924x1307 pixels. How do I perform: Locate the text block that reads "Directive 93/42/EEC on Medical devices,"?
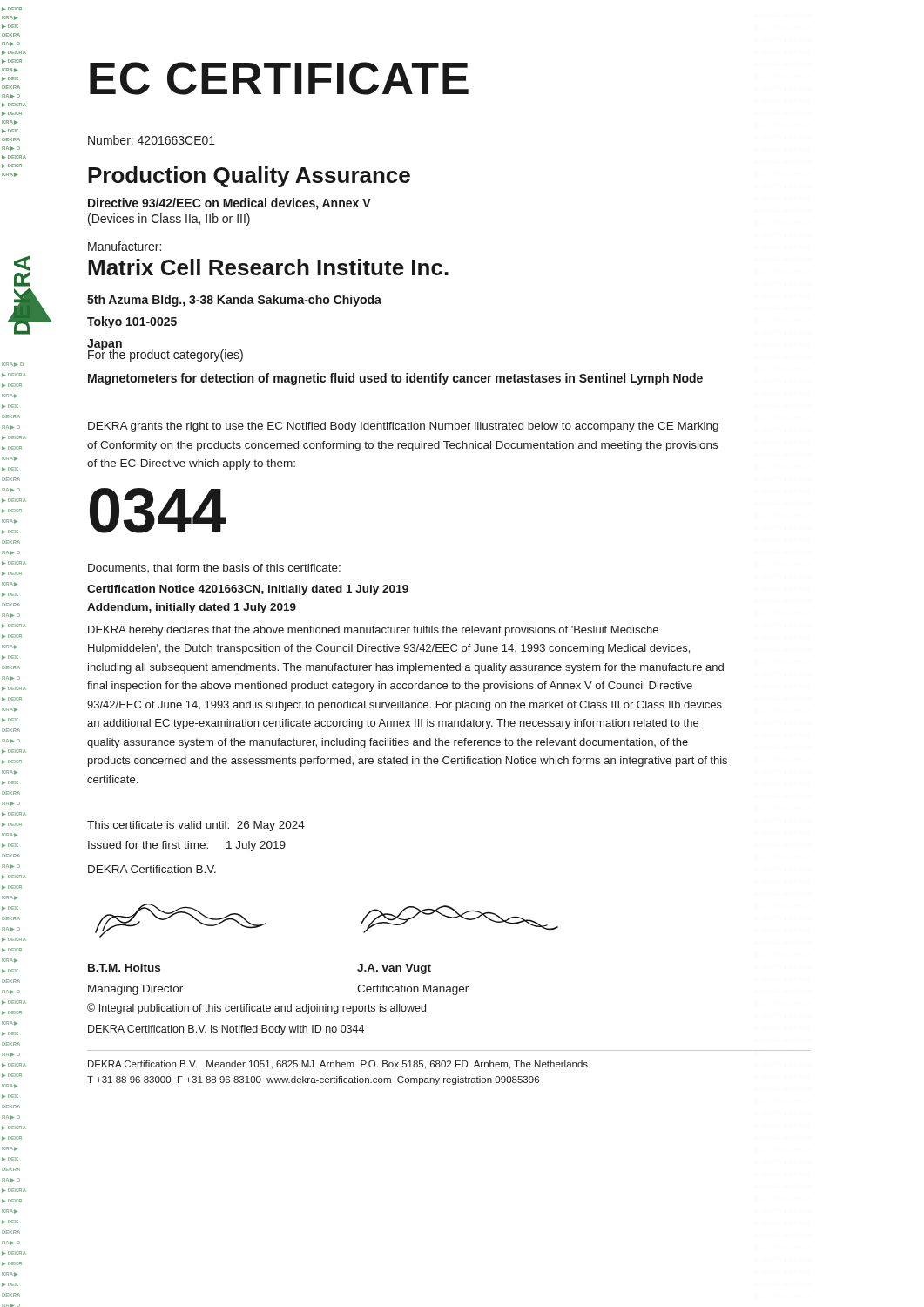pos(229,211)
